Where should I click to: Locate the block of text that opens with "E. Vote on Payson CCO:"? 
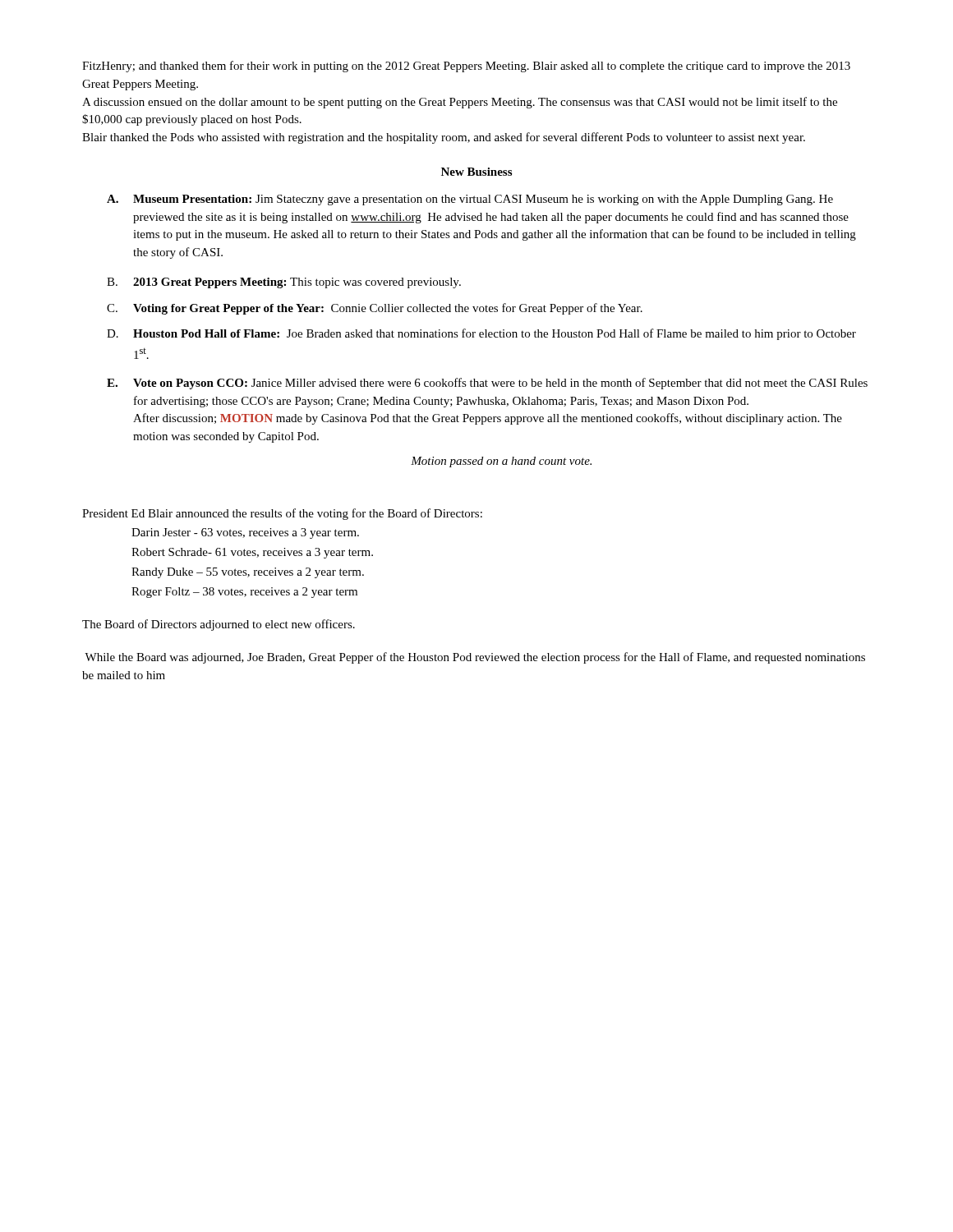(x=489, y=428)
